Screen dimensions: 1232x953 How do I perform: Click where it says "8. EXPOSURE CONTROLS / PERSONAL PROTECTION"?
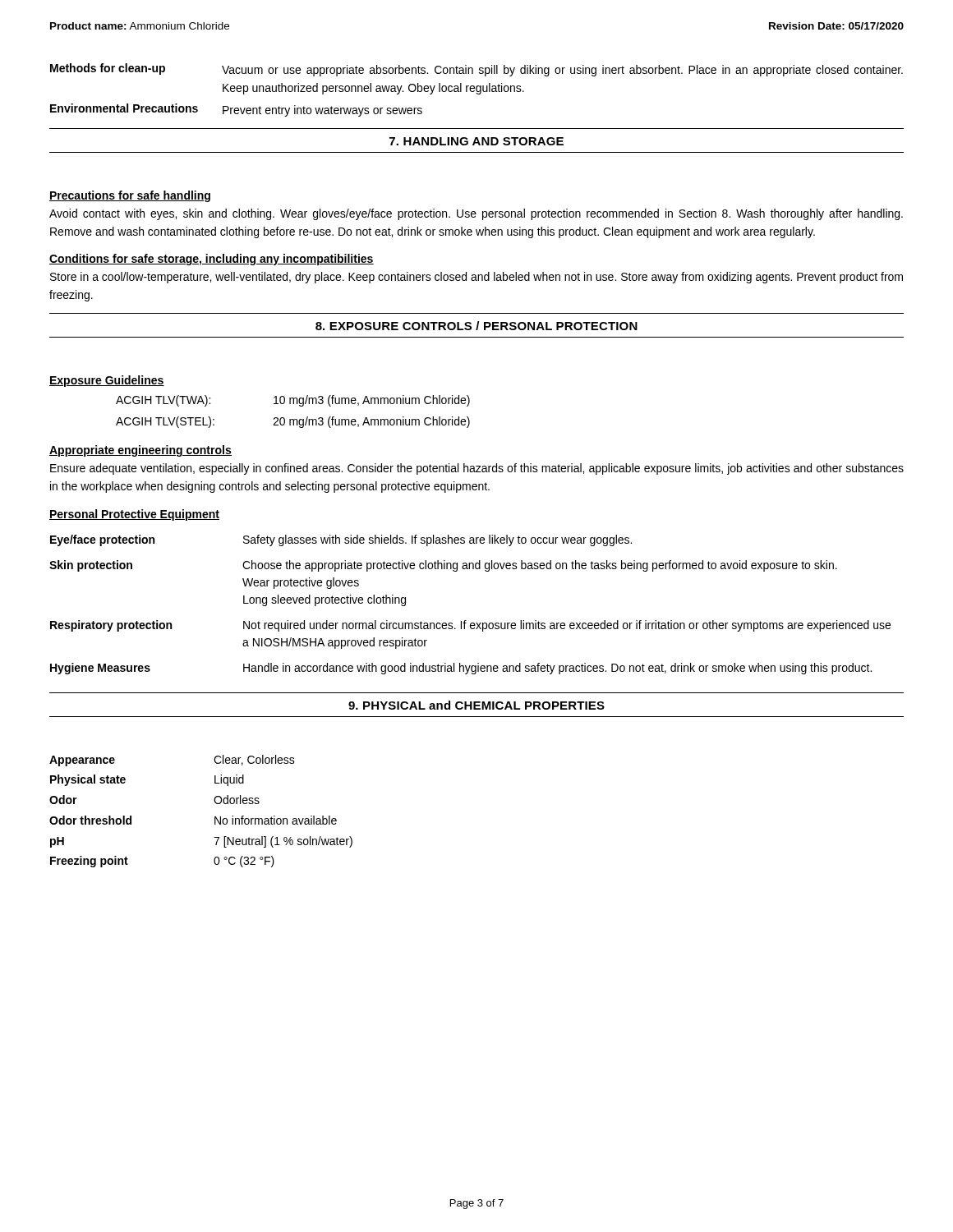click(476, 325)
